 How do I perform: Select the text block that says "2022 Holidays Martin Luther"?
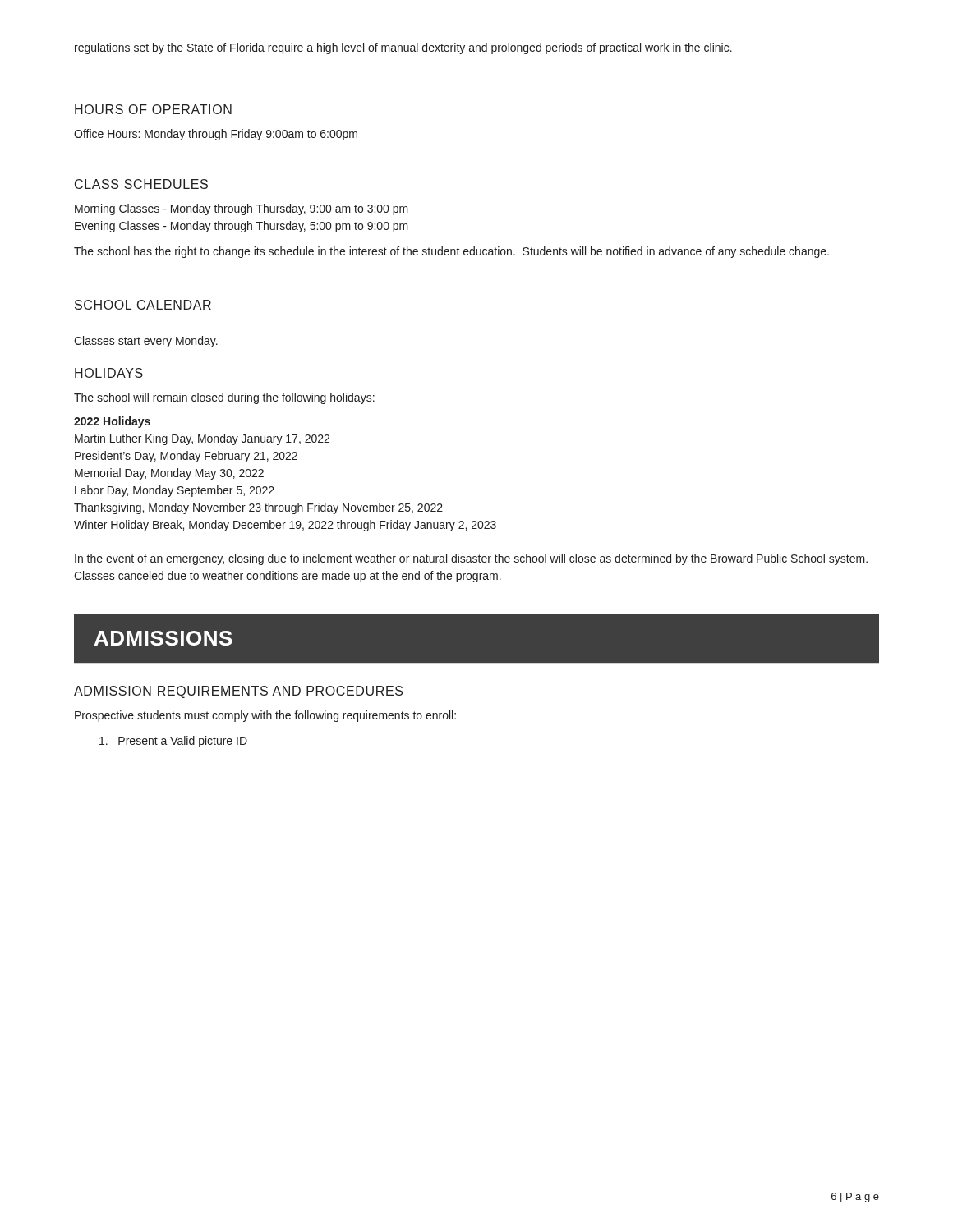tap(112, 422)
